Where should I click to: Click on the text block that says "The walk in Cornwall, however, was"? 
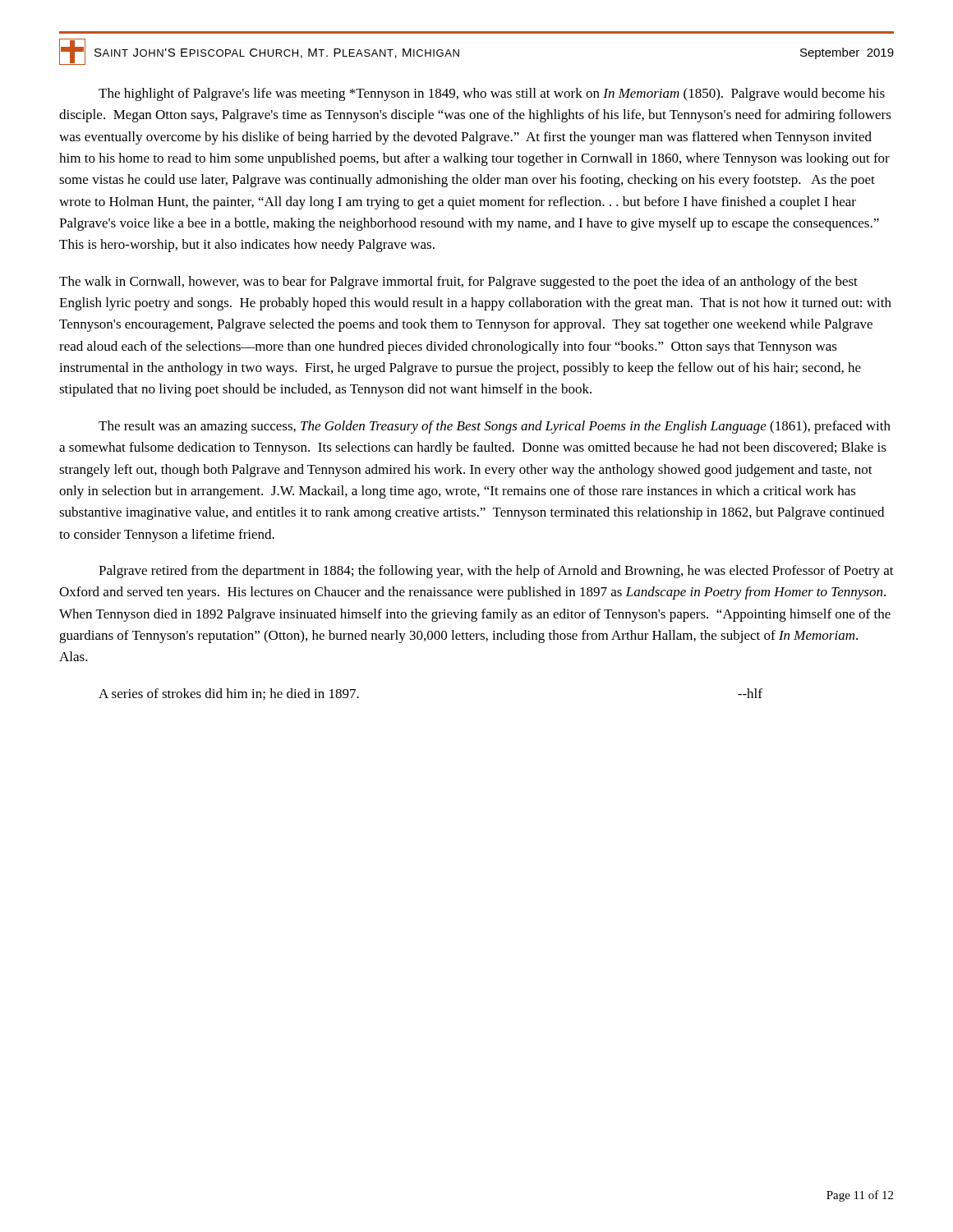(475, 335)
